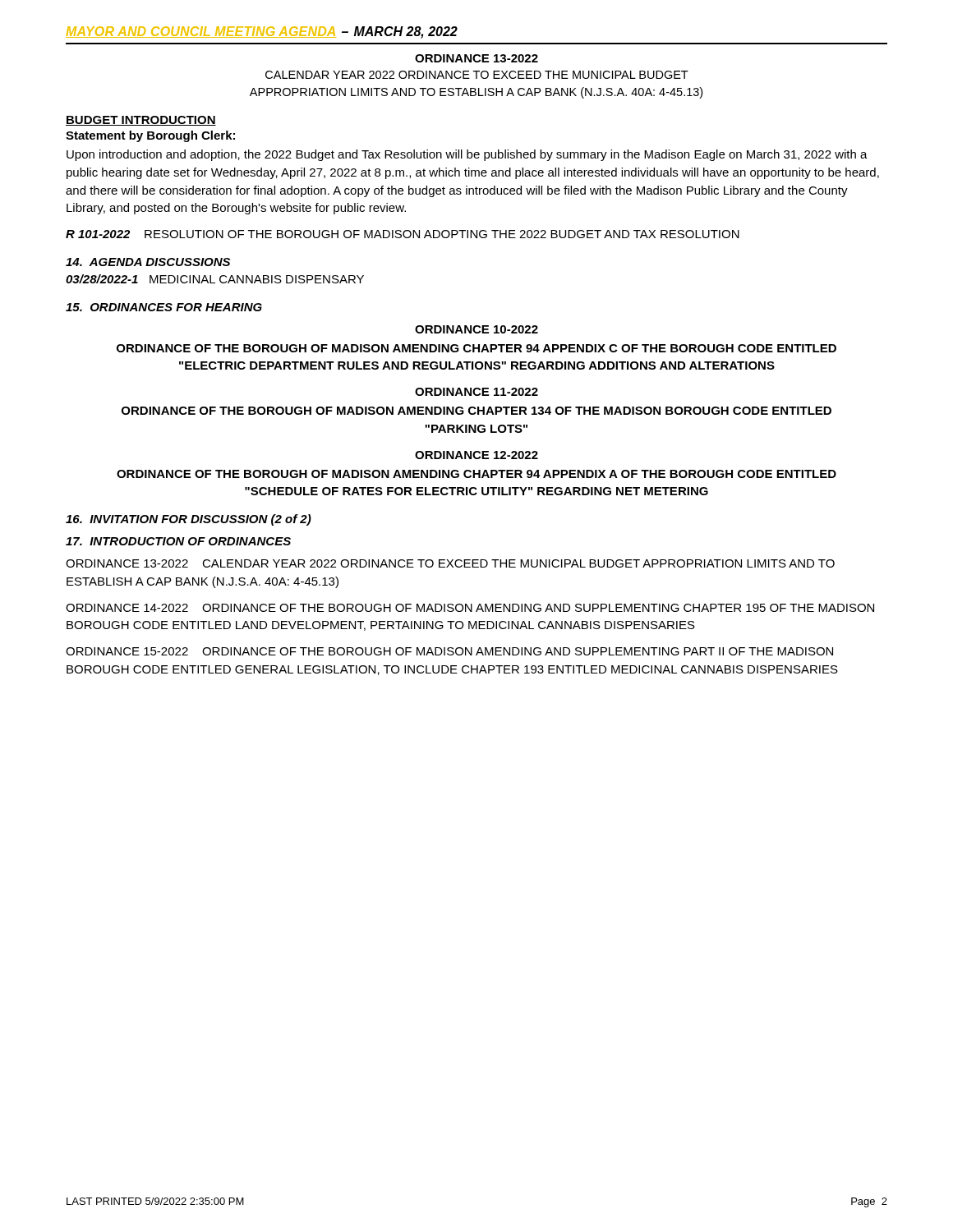Point to the block beginning "ORDINANCE 14-2022 ORDINANCE OF THE BOROUGH OF"
Screen dimensions: 1232x953
(471, 616)
